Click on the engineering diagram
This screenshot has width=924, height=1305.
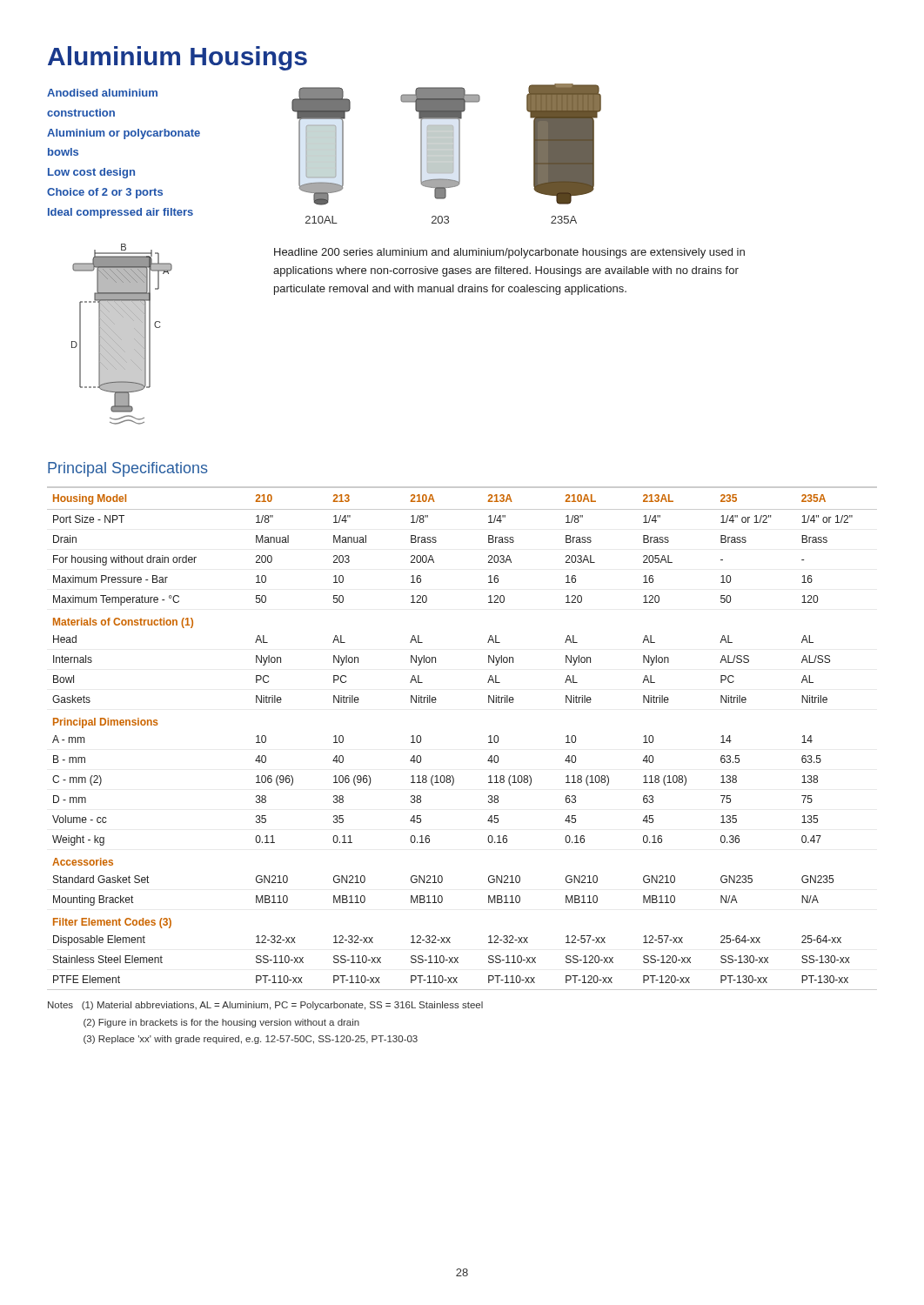click(x=127, y=338)
